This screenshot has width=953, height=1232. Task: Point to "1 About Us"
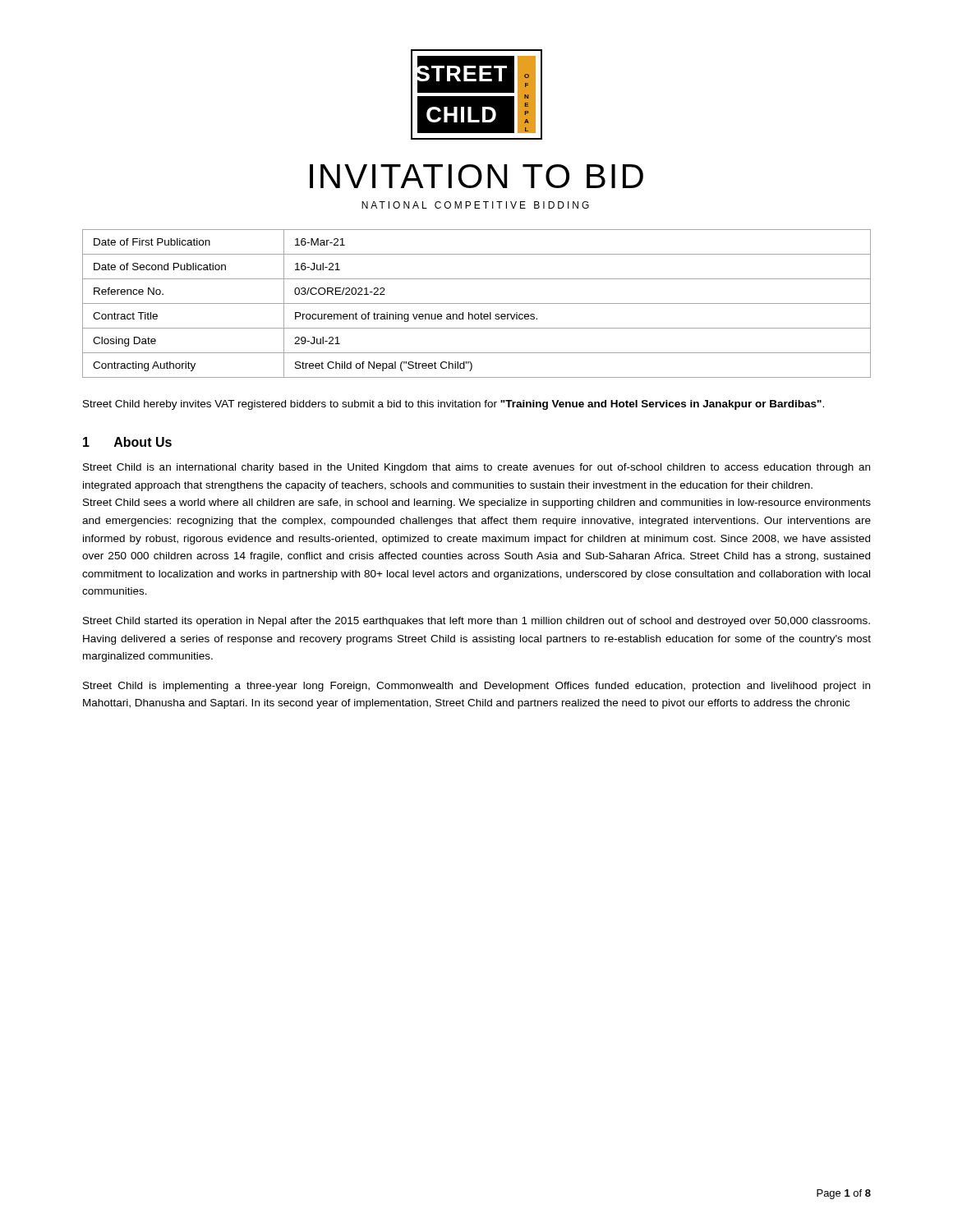pyautogui.click(x=127, y=443)
